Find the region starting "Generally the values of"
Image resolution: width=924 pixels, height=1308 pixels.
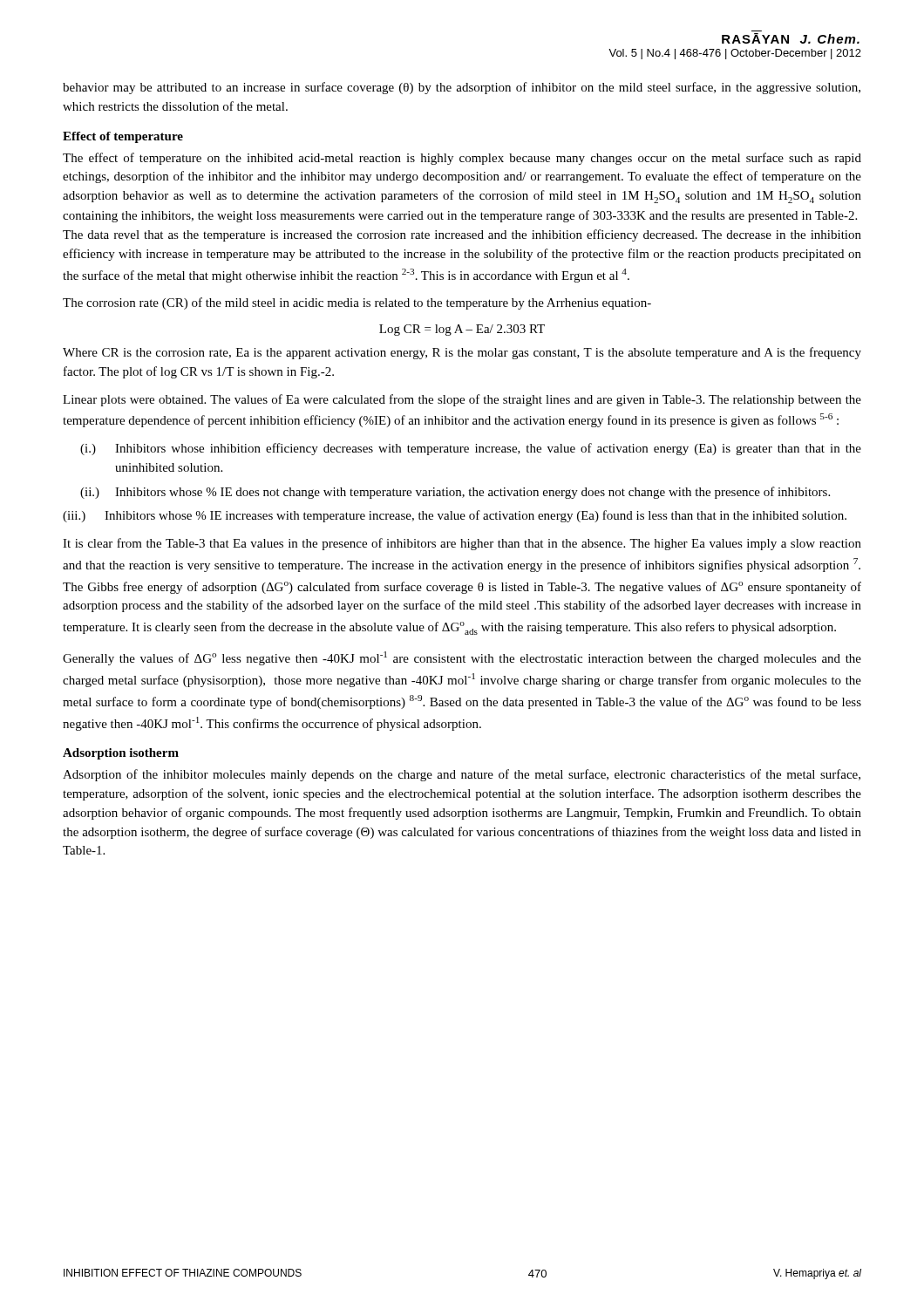[462, 690]
